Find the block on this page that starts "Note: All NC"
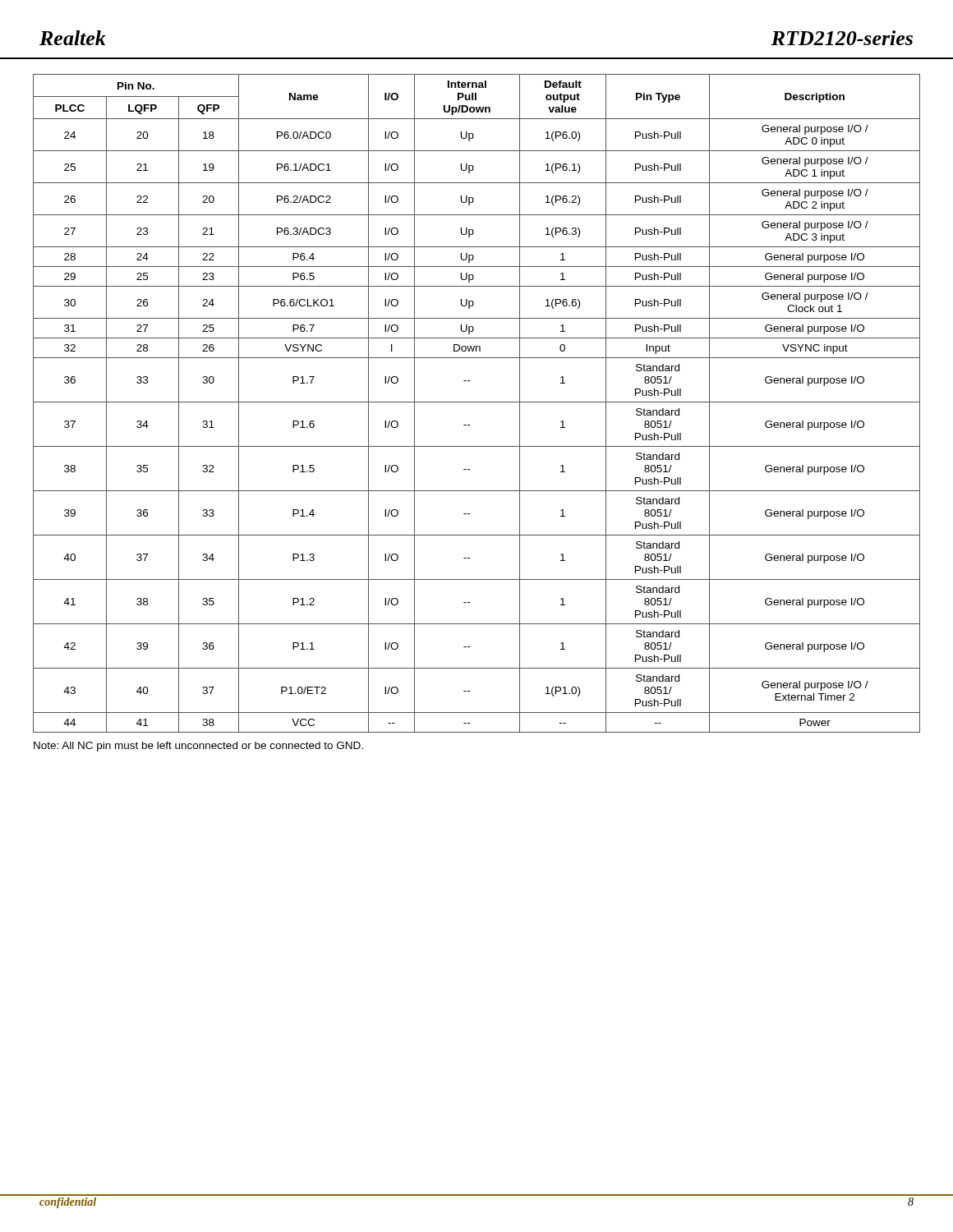The height and width of the screenshot is (1232, 953). click(x=198, y=745)
